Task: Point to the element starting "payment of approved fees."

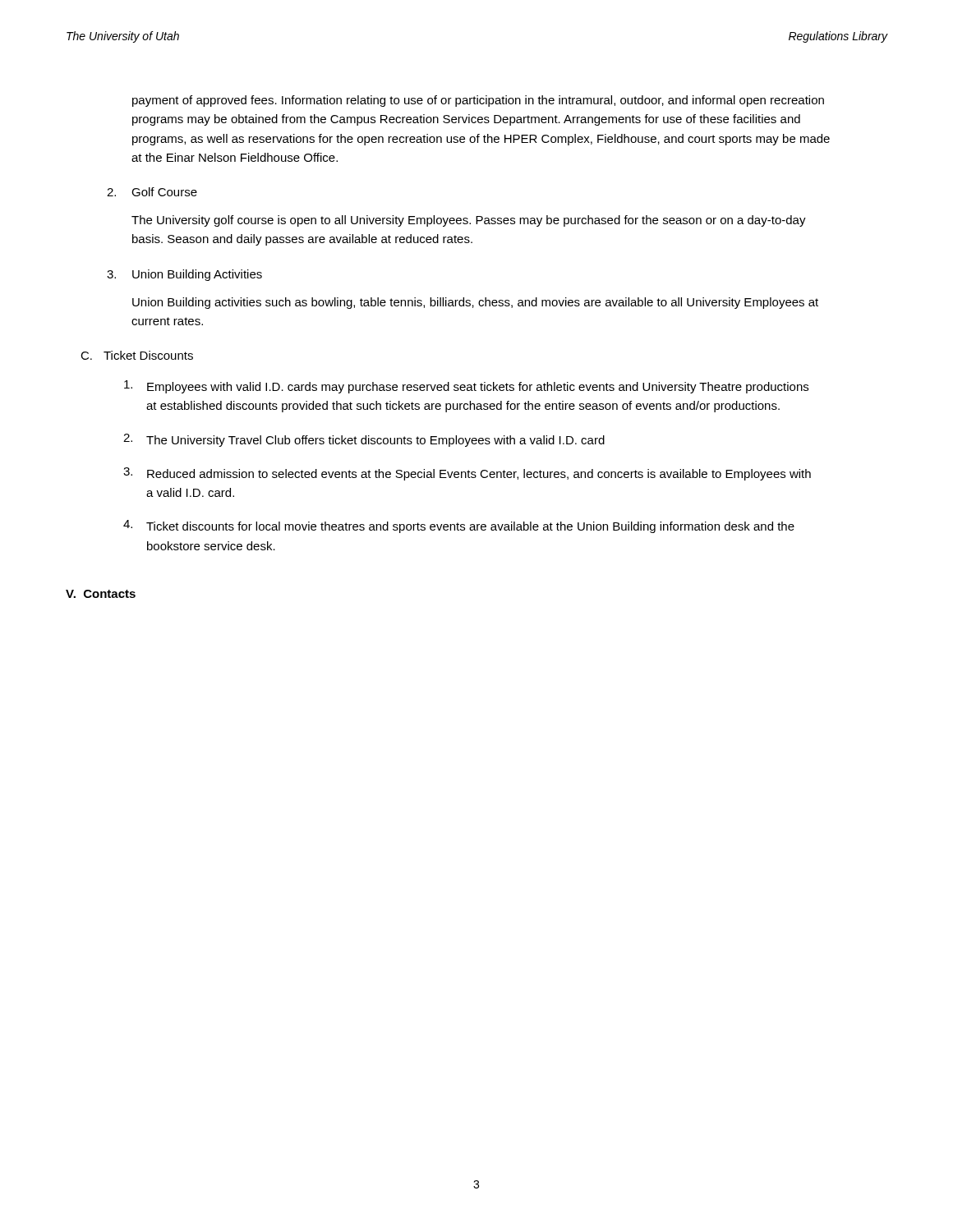Action: click(481, 128)
